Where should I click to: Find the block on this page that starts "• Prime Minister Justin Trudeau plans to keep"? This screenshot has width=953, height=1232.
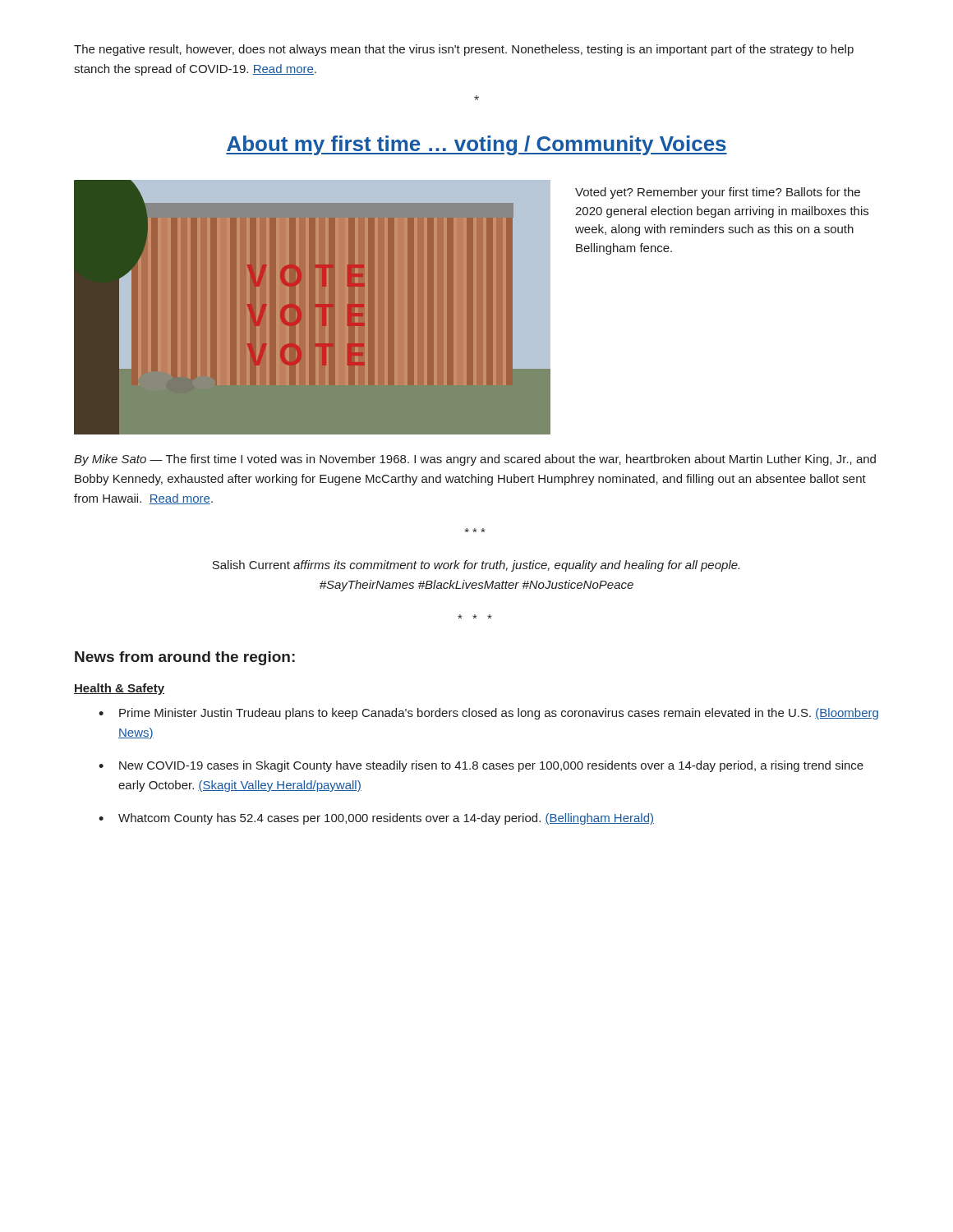pos(489,723)
